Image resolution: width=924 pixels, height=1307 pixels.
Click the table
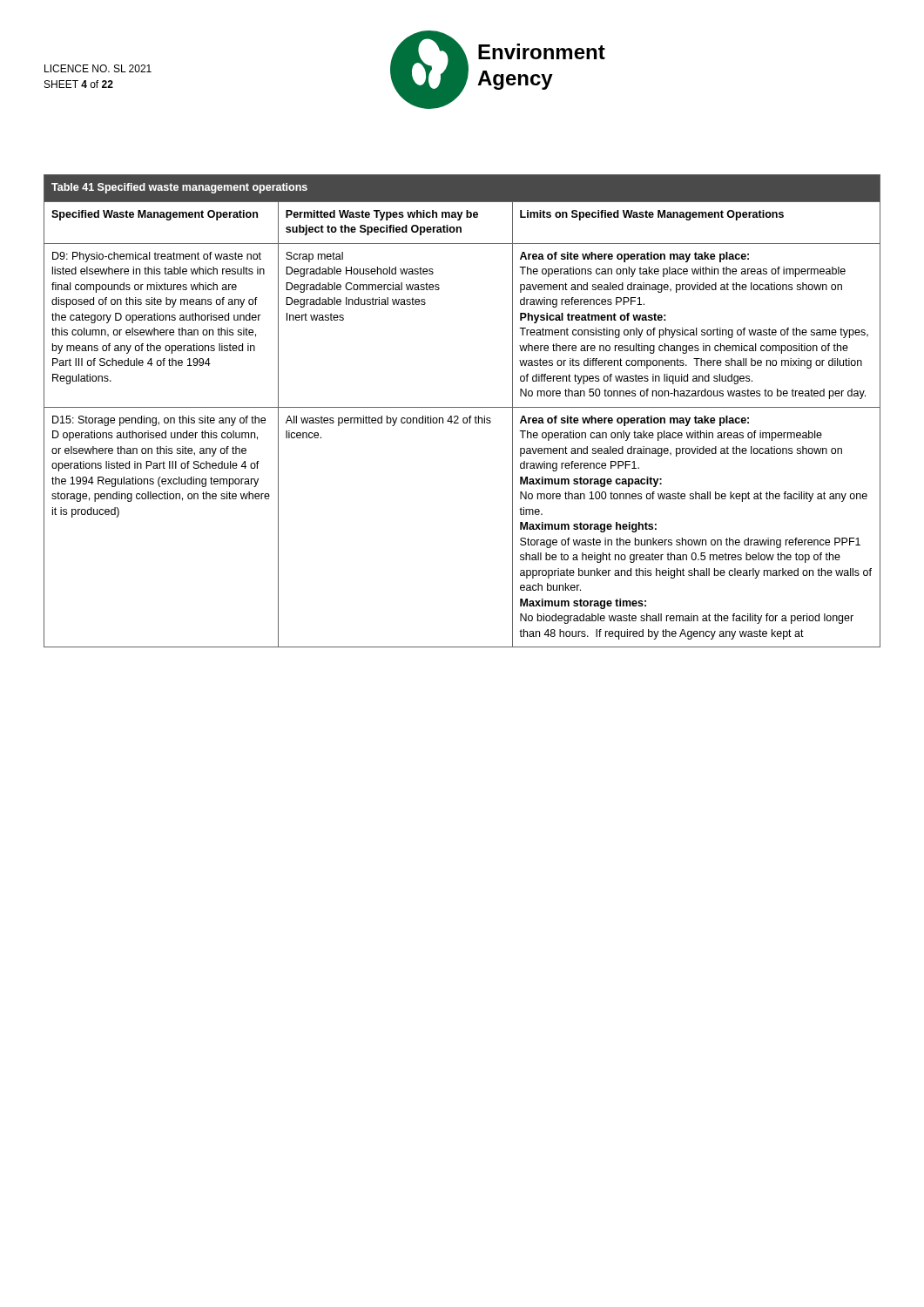(x=462, y=411)
